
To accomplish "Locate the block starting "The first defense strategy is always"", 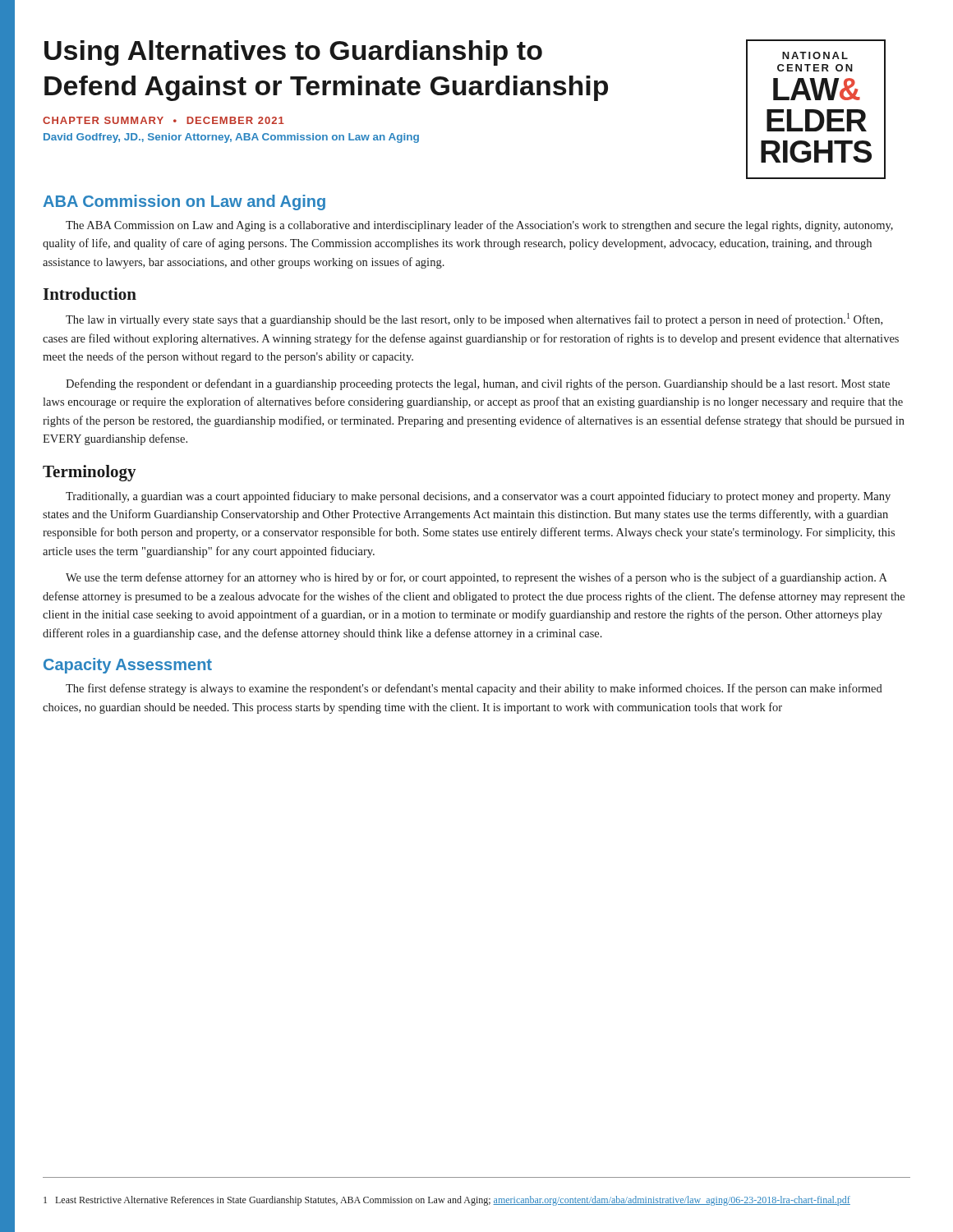I will 476,698.
